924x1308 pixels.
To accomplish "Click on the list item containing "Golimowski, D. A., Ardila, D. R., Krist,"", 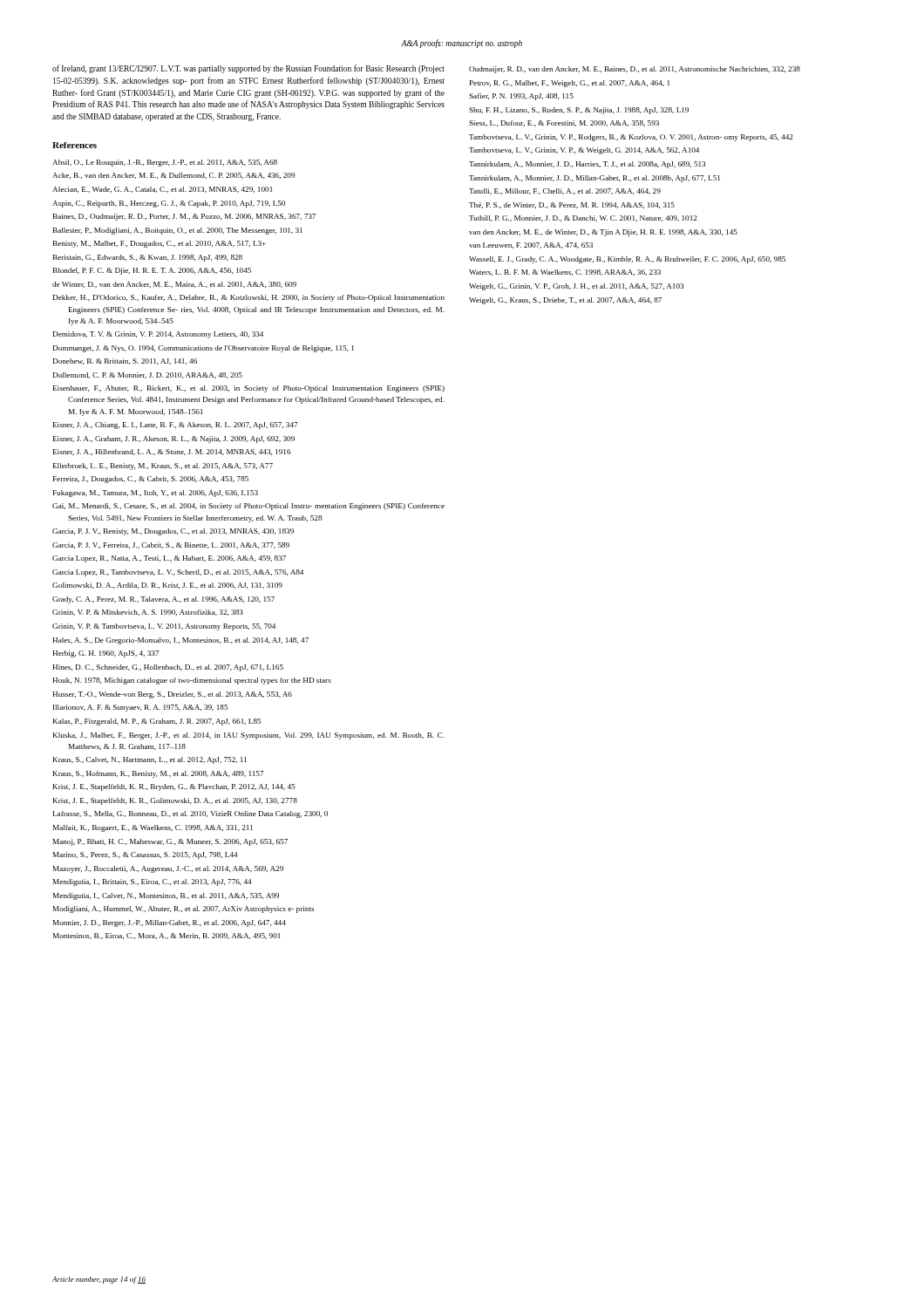I will 167,585.
